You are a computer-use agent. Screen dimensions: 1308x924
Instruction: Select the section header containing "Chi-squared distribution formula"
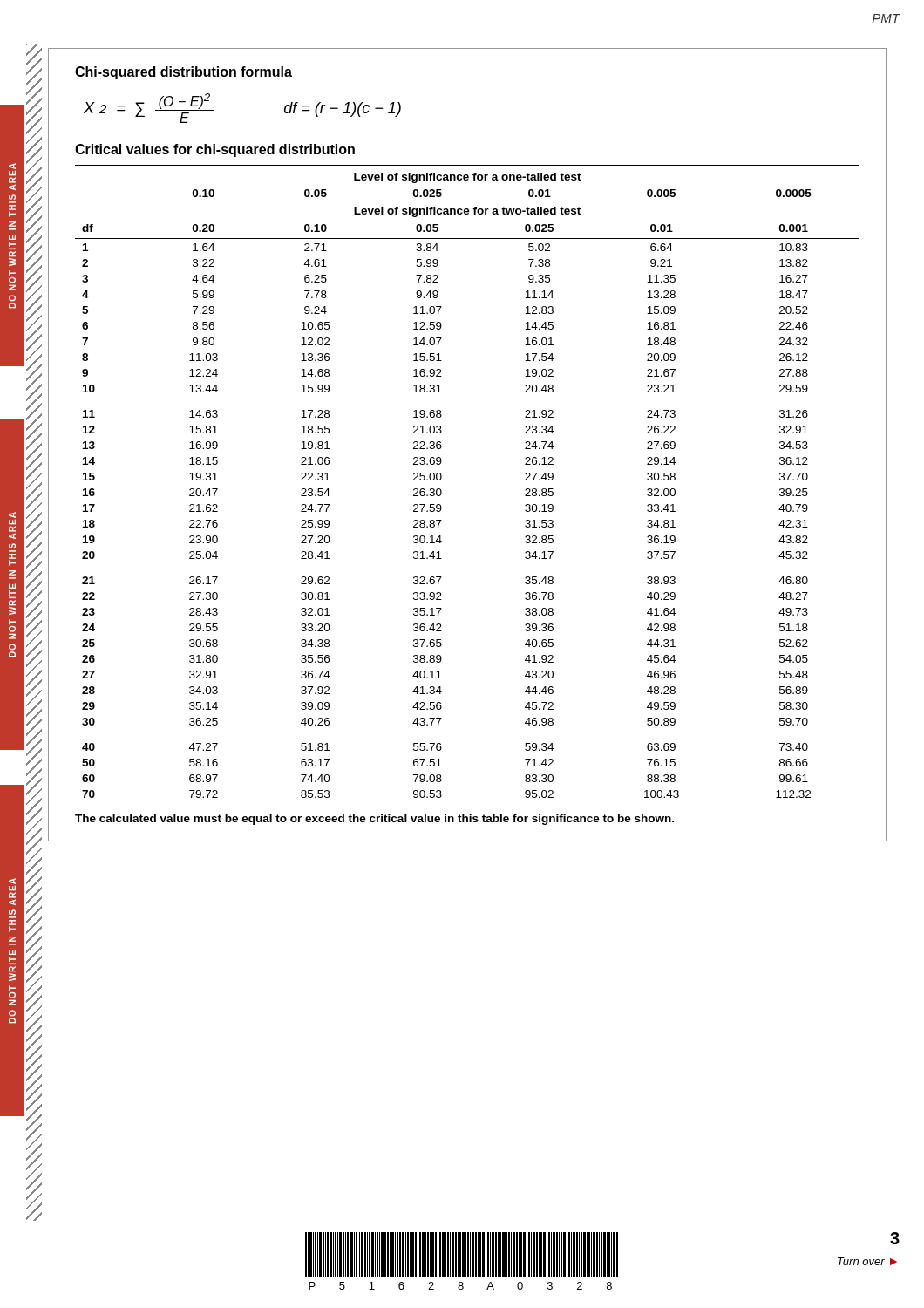pyautogui.click(x=183, y=72)
